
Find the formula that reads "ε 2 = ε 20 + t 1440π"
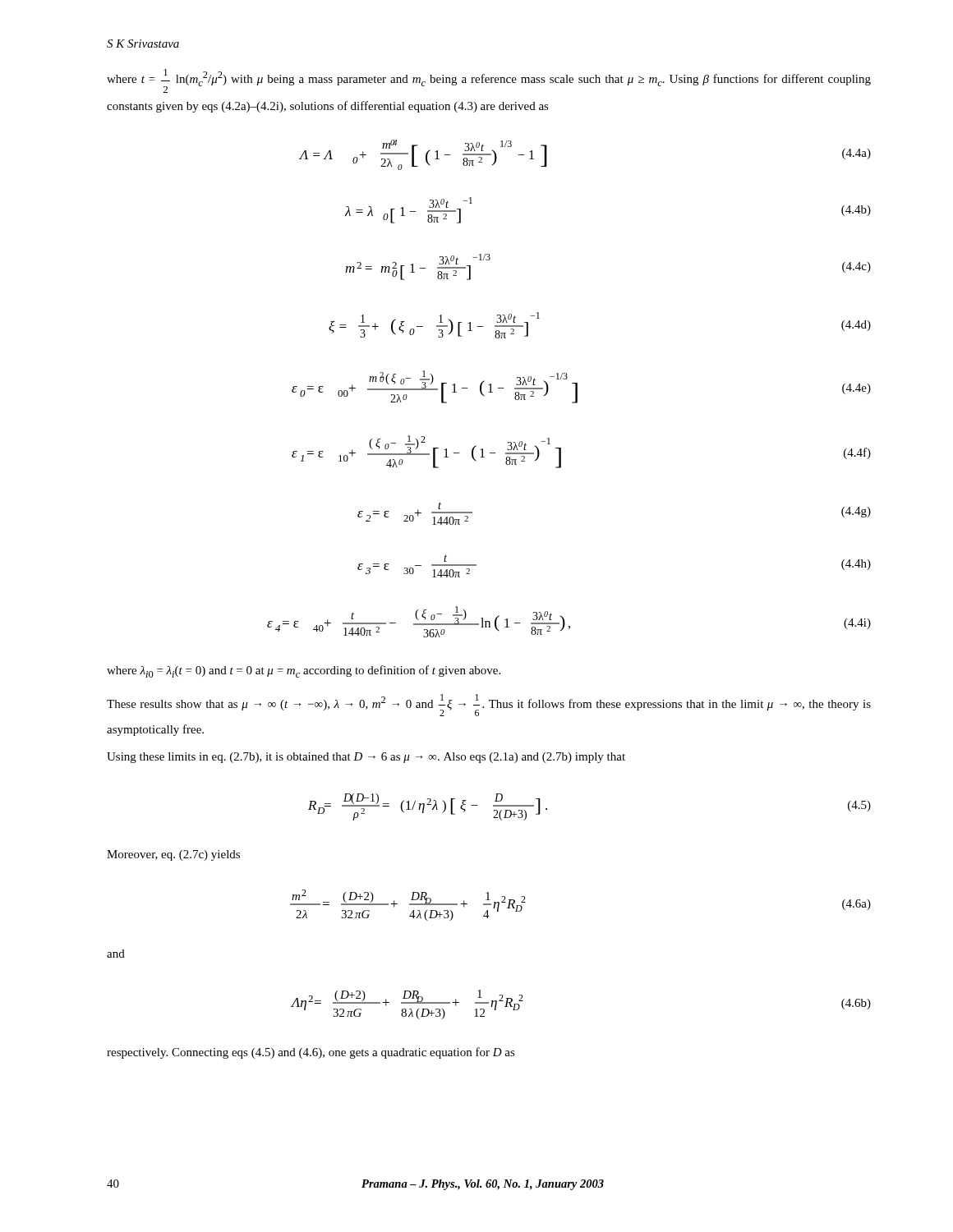(451, 513)
